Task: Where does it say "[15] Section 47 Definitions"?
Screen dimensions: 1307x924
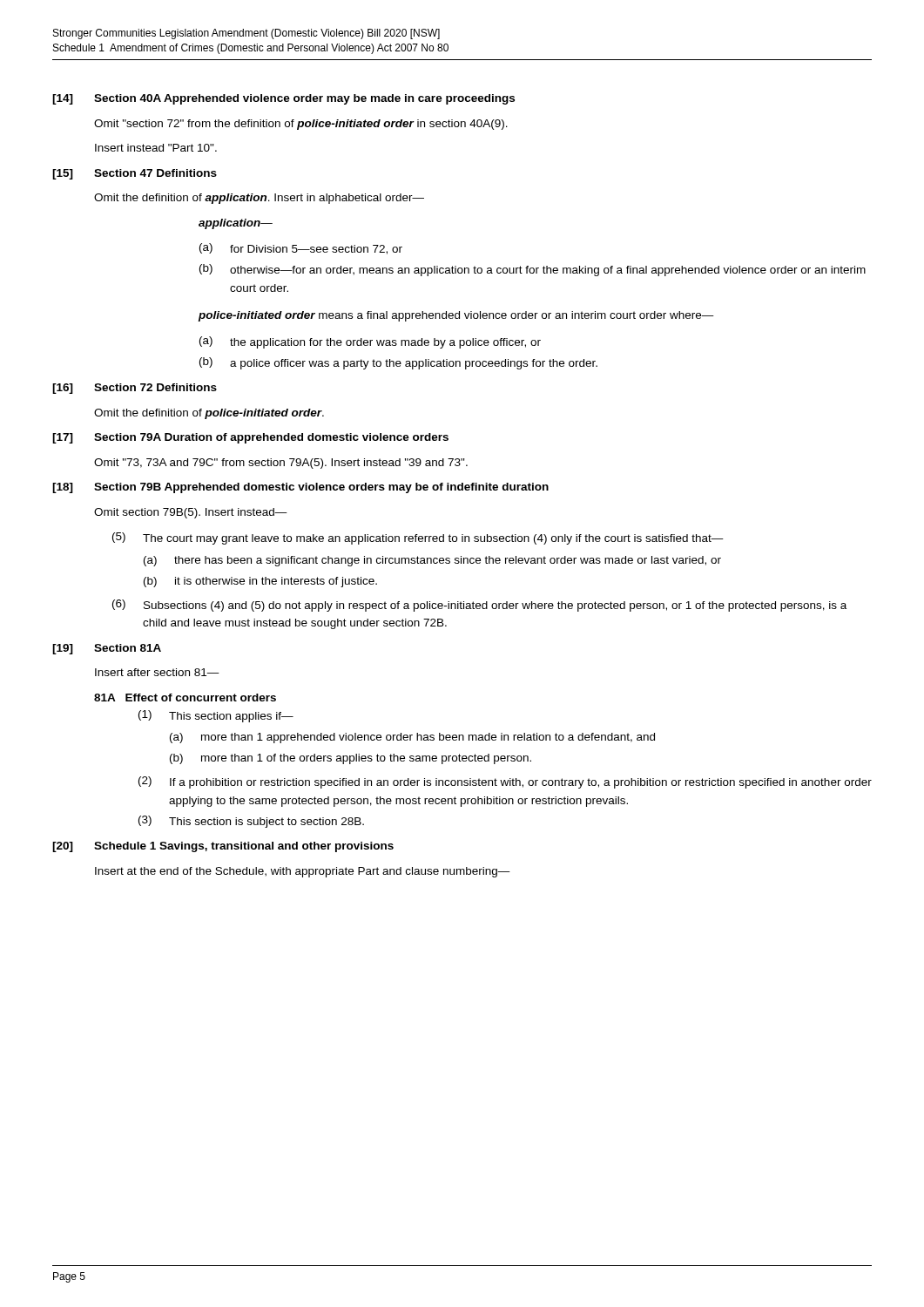Action: coord(135,174)
